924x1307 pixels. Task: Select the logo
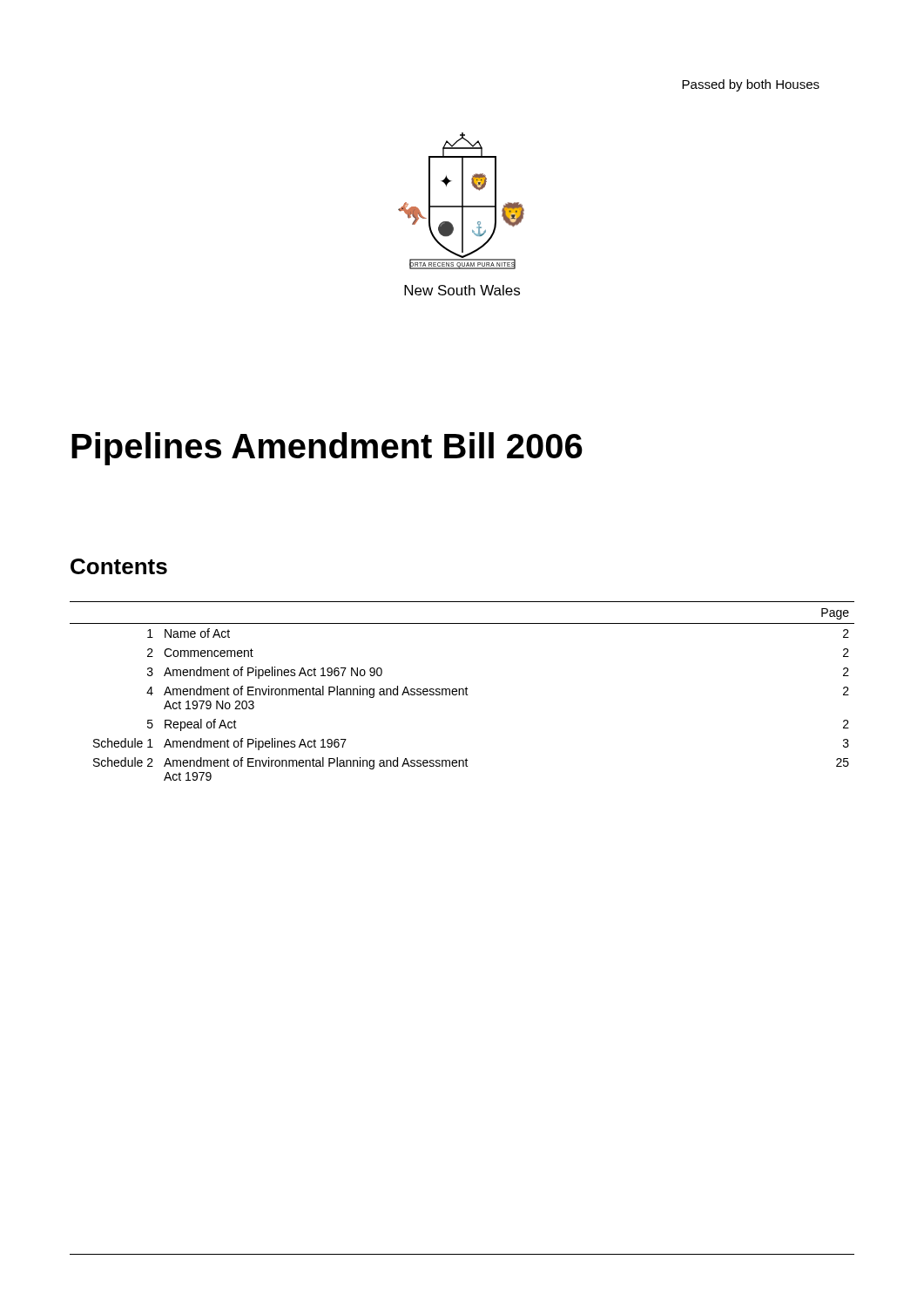462,202
